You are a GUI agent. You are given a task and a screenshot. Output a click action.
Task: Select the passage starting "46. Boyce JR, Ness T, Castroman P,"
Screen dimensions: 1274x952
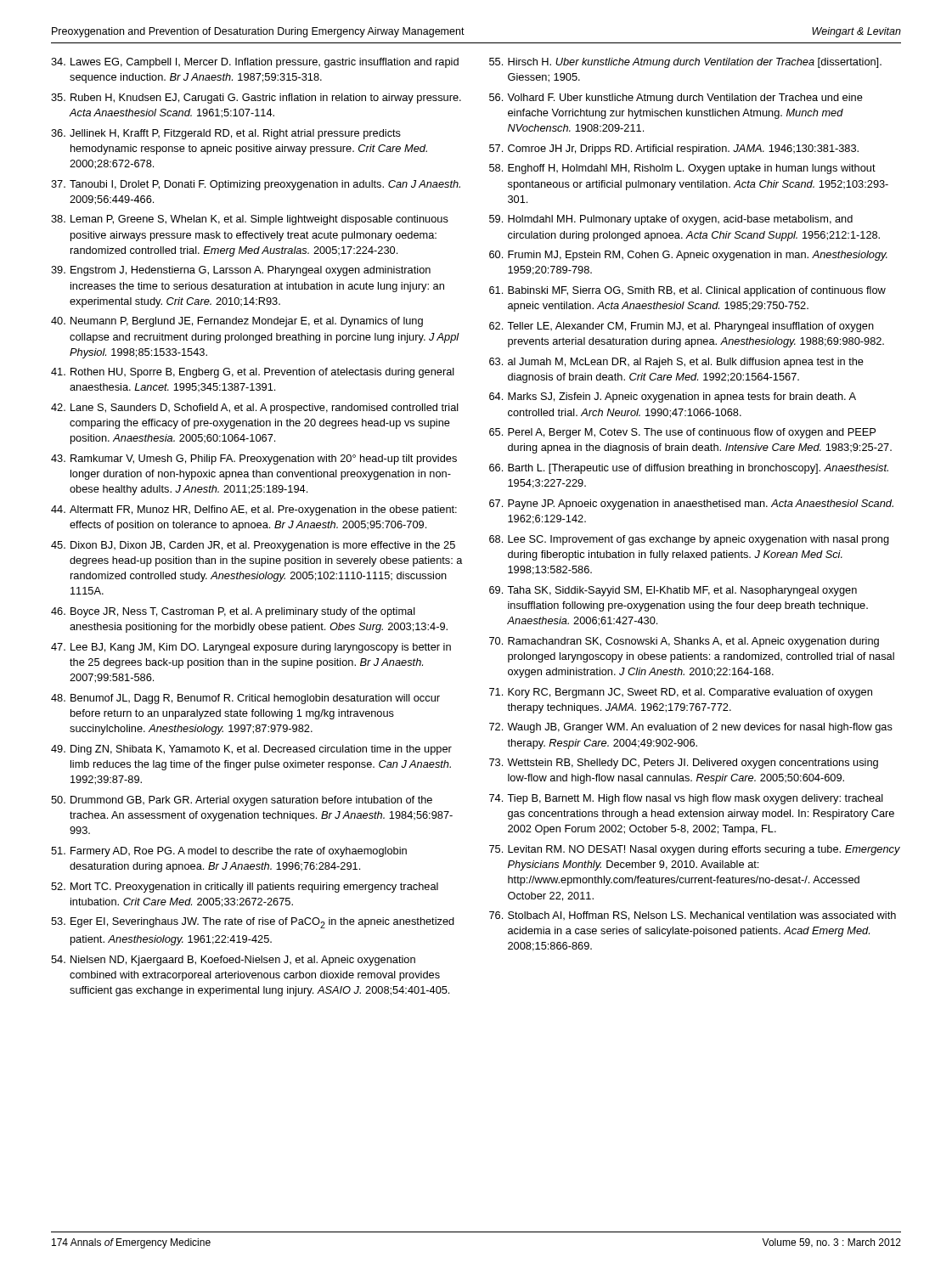(257, 619)
